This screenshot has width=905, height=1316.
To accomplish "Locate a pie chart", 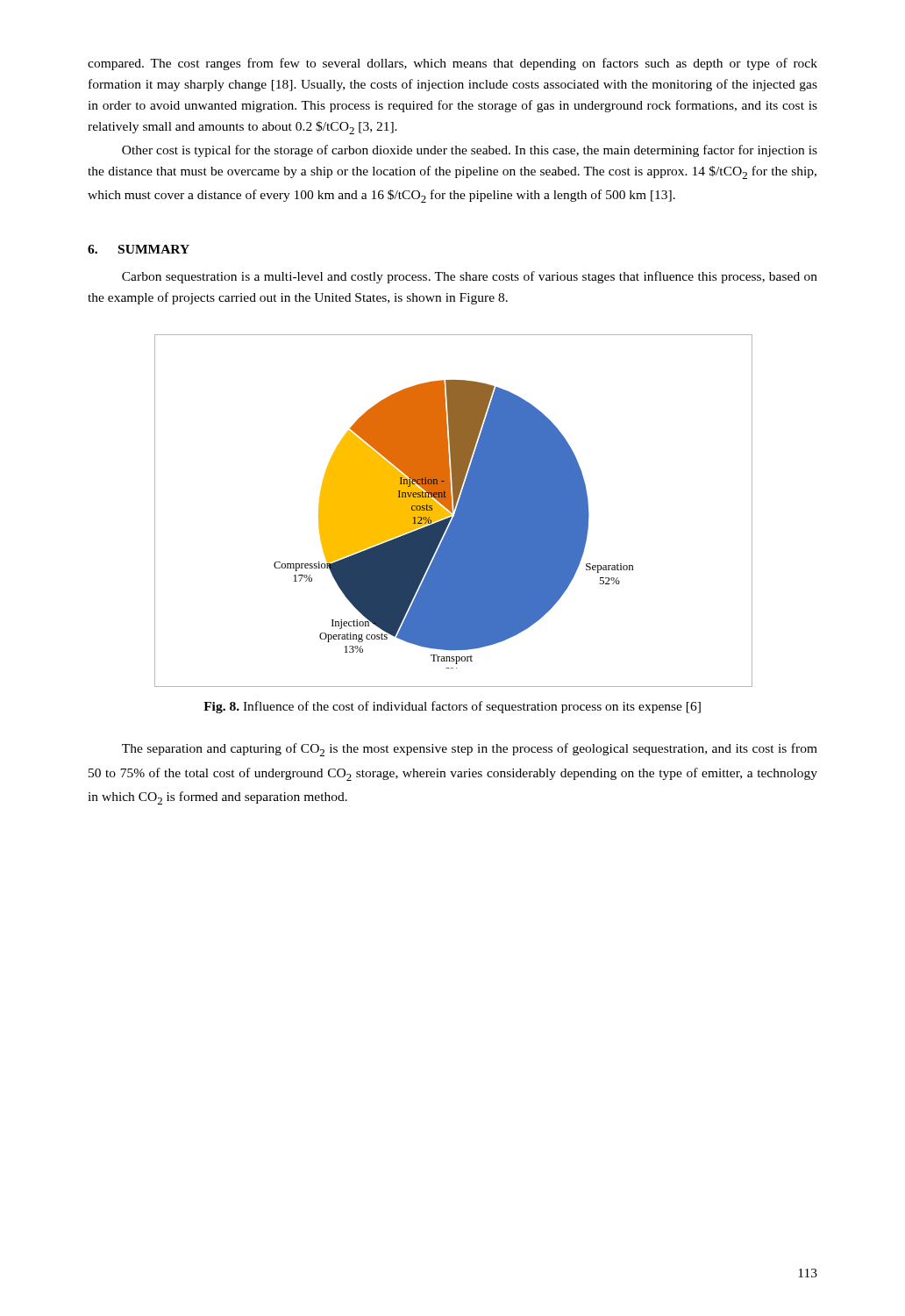I will pos(452,511).
